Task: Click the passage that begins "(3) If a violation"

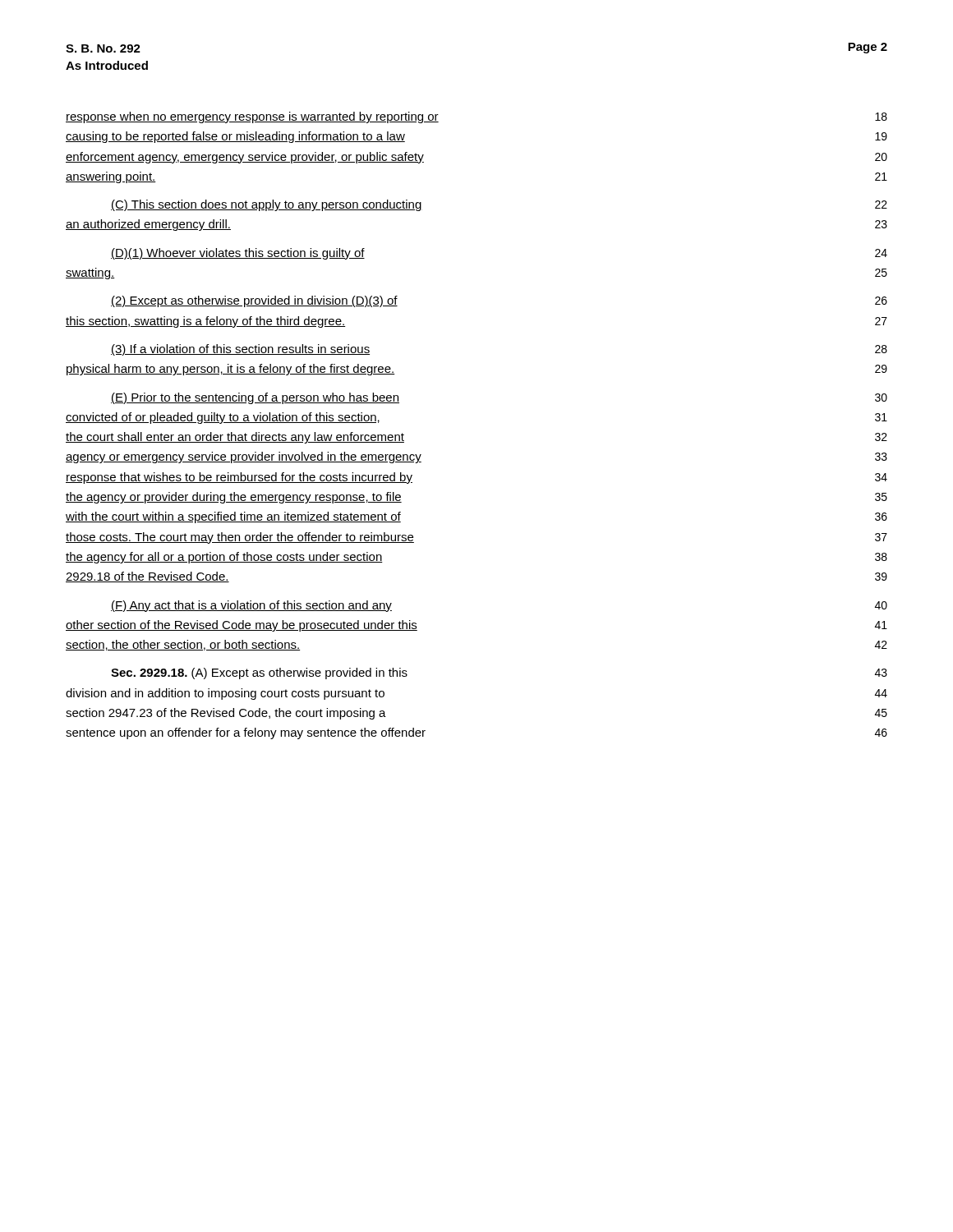Action: point(240,350)
